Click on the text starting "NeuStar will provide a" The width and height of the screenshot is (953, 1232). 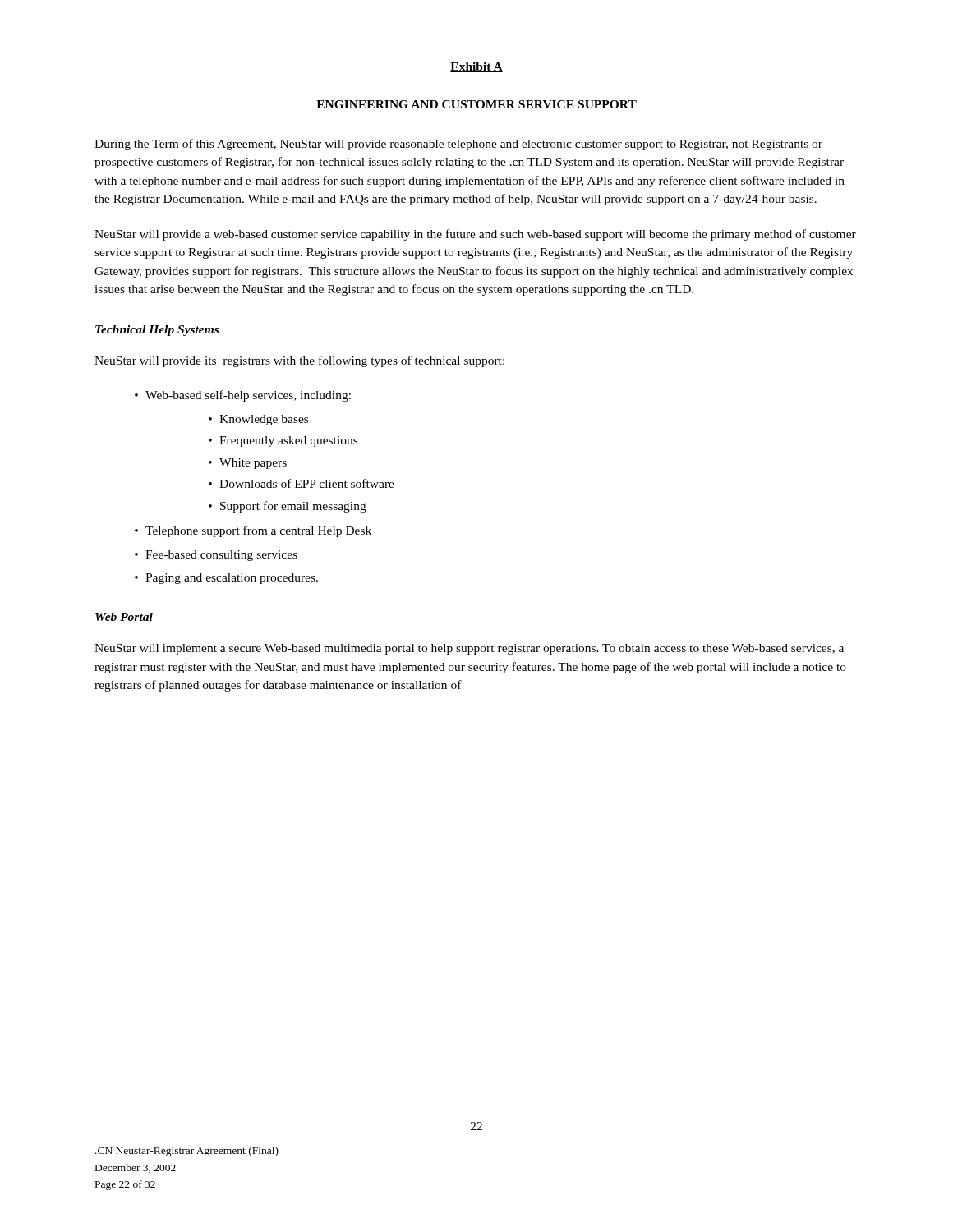pos(475,261)
